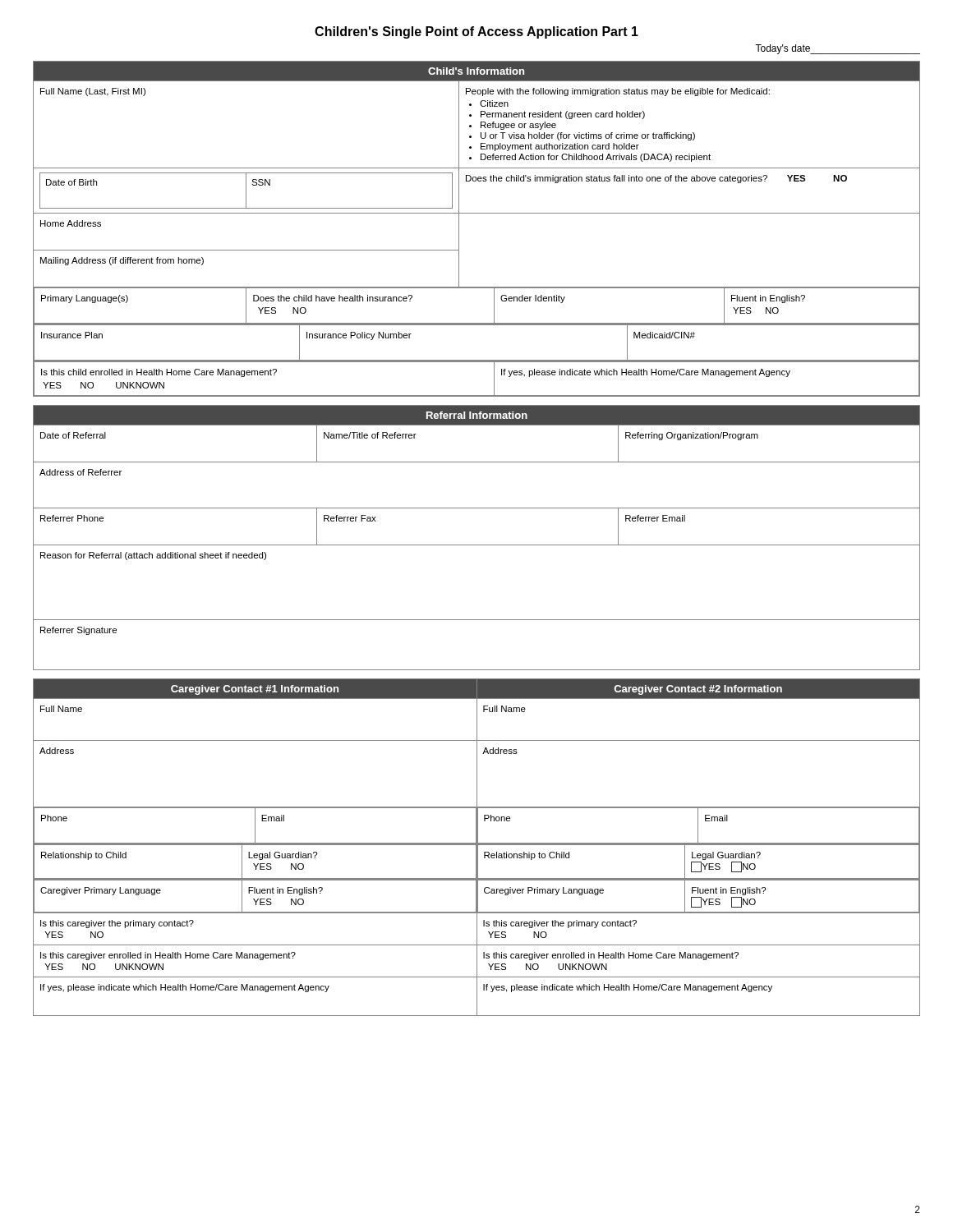
Task: Locate the title that opens with "Children's Single Point of Access"
Action: click(476, 32)
